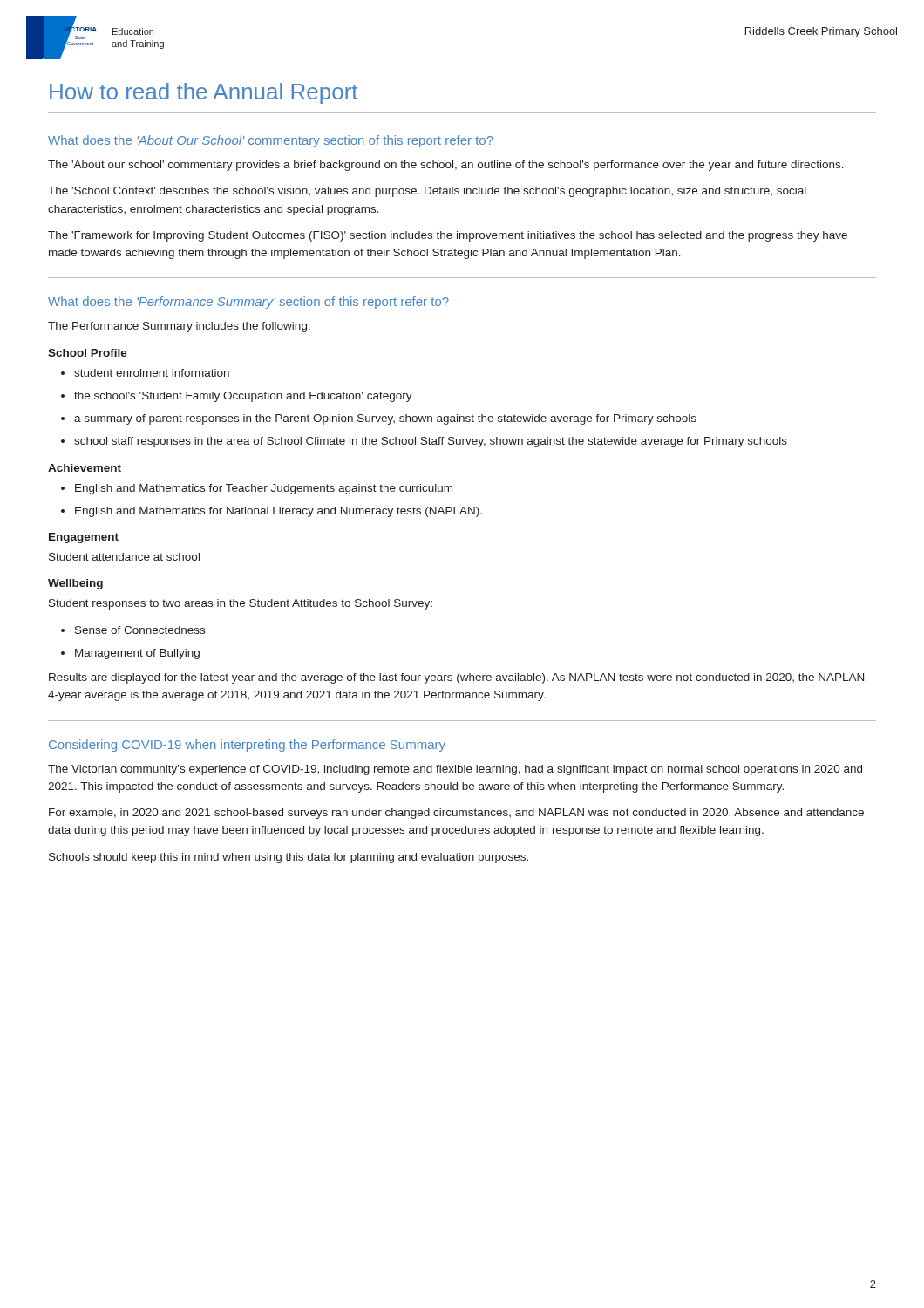The image size is (924, 1308).
Task: Find the element starting "school staff responses in the"
Action: click(x=431, y=441)
